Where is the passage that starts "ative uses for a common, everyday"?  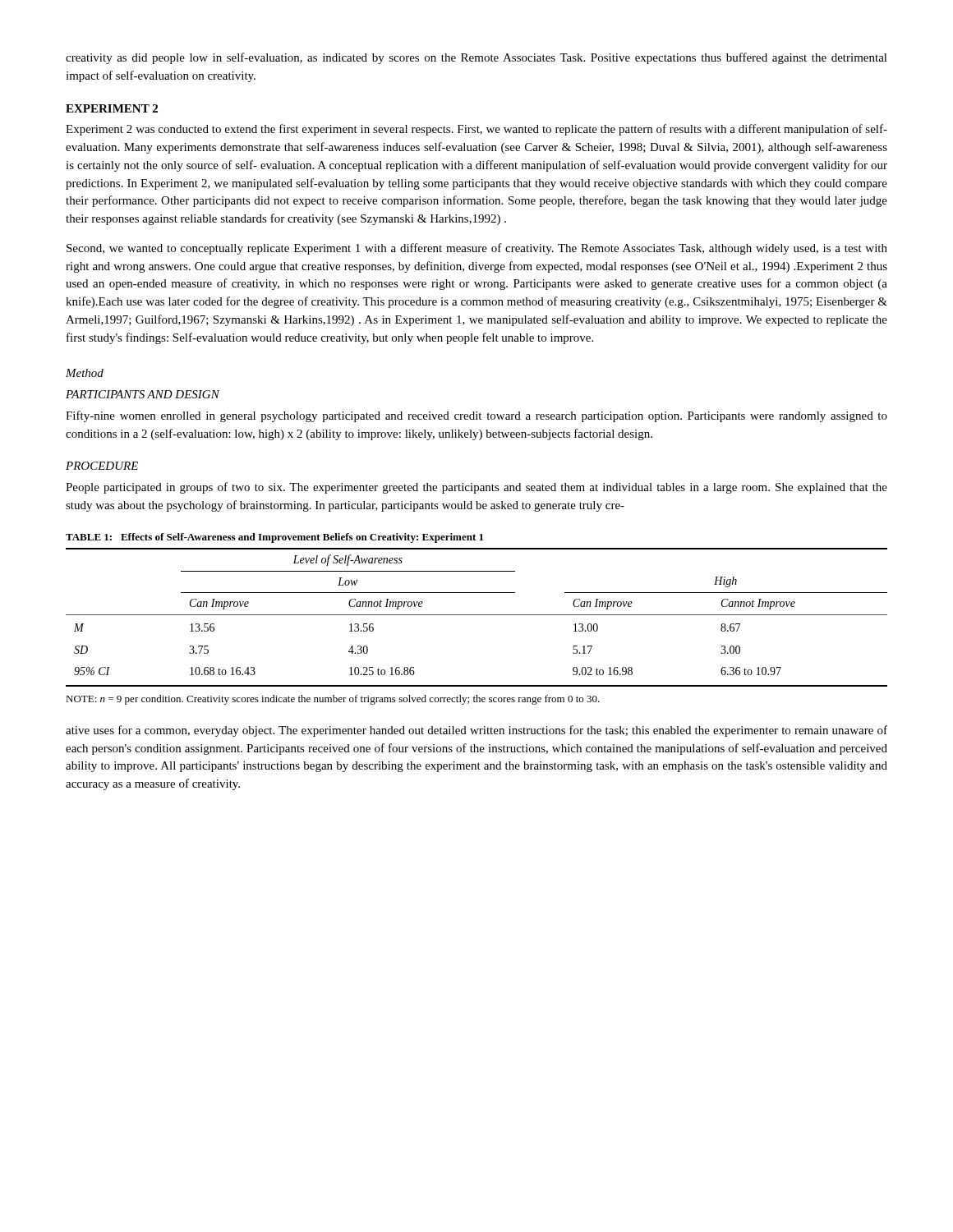pos(476,757)
